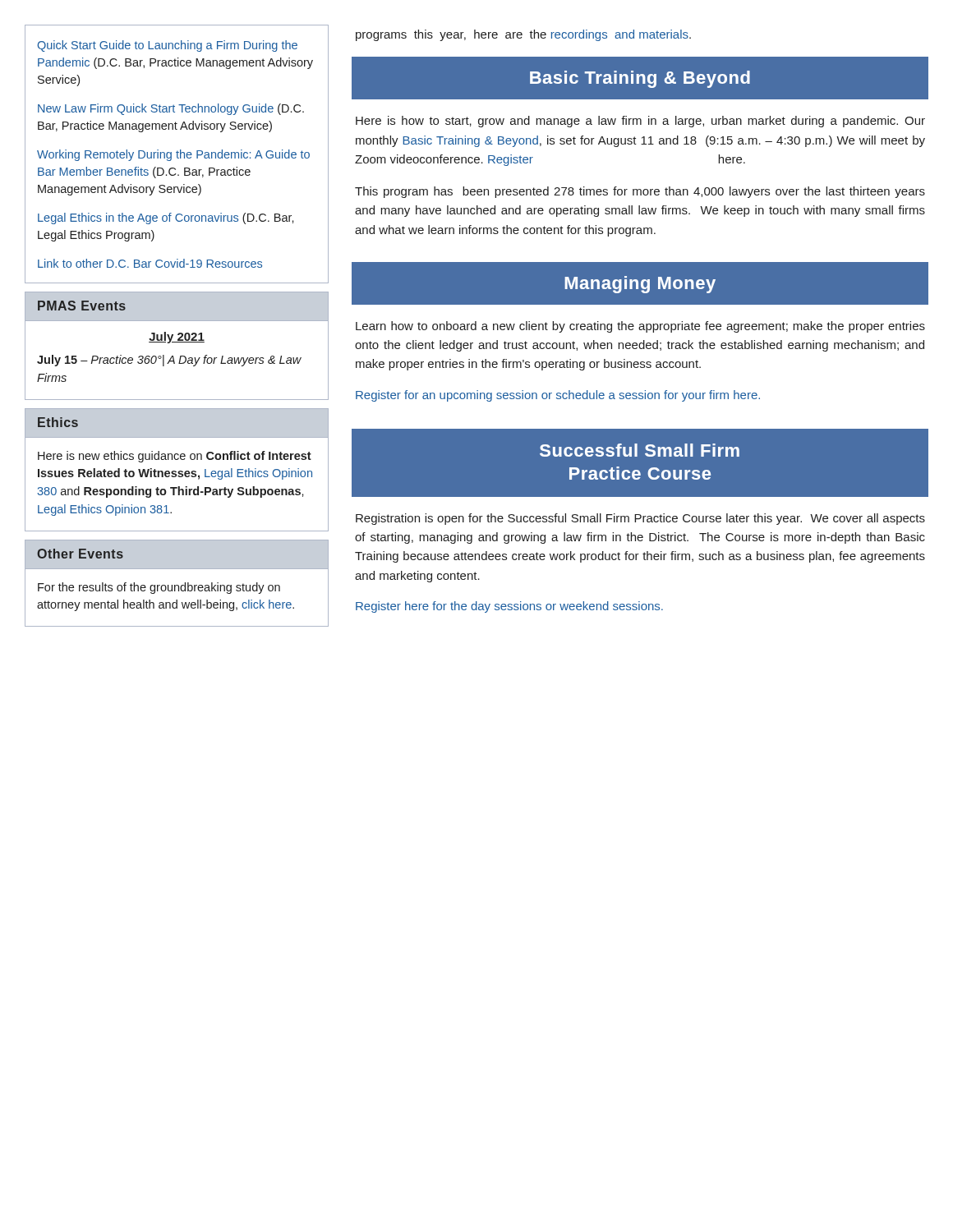Point to the passage starting "Here is new ethics guidance on"
This screenshot has height=1232, width=953.
(x=175, y=482)
